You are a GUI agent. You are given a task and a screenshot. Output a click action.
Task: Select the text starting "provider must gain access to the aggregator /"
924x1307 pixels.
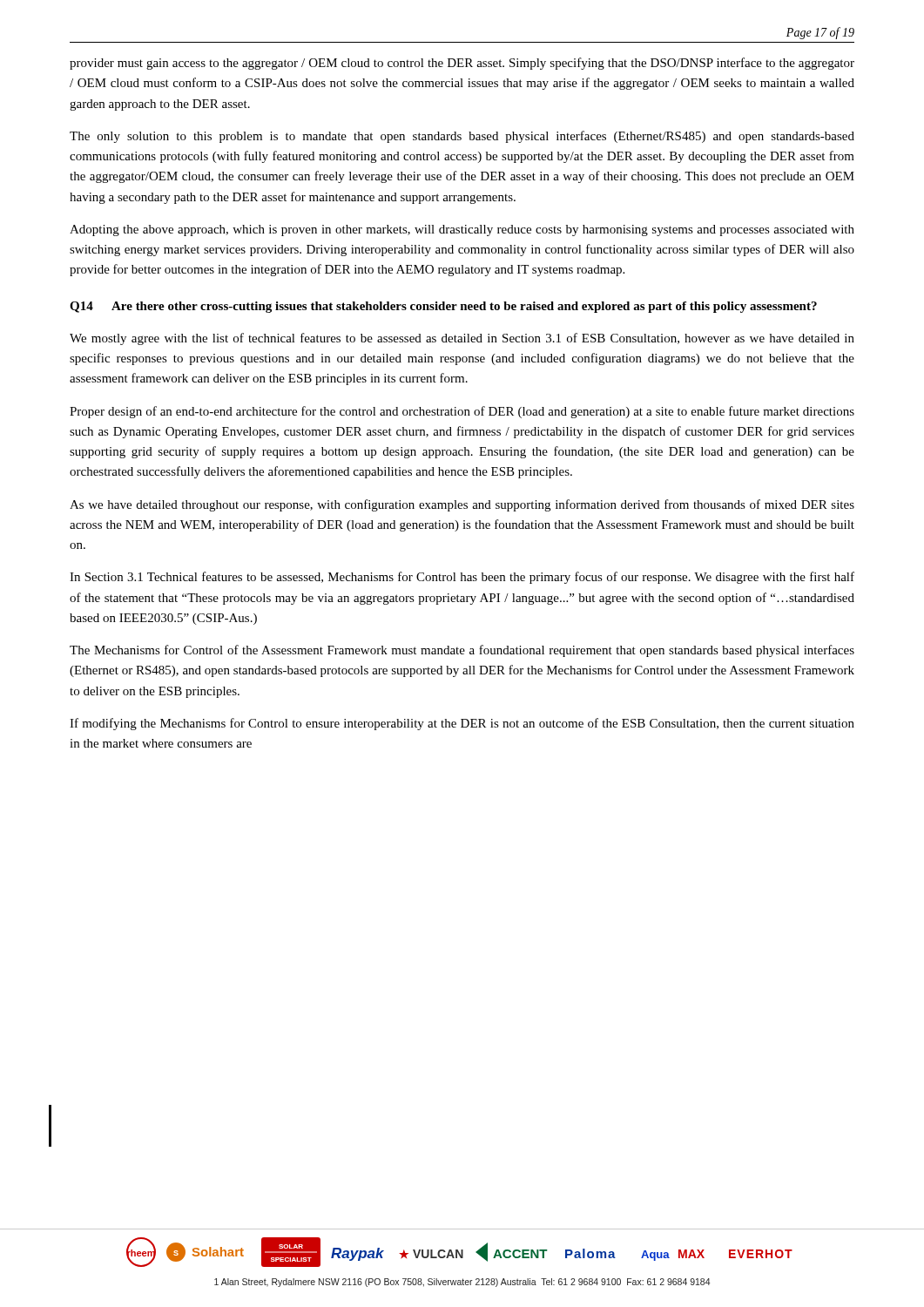tap(462, 83)
